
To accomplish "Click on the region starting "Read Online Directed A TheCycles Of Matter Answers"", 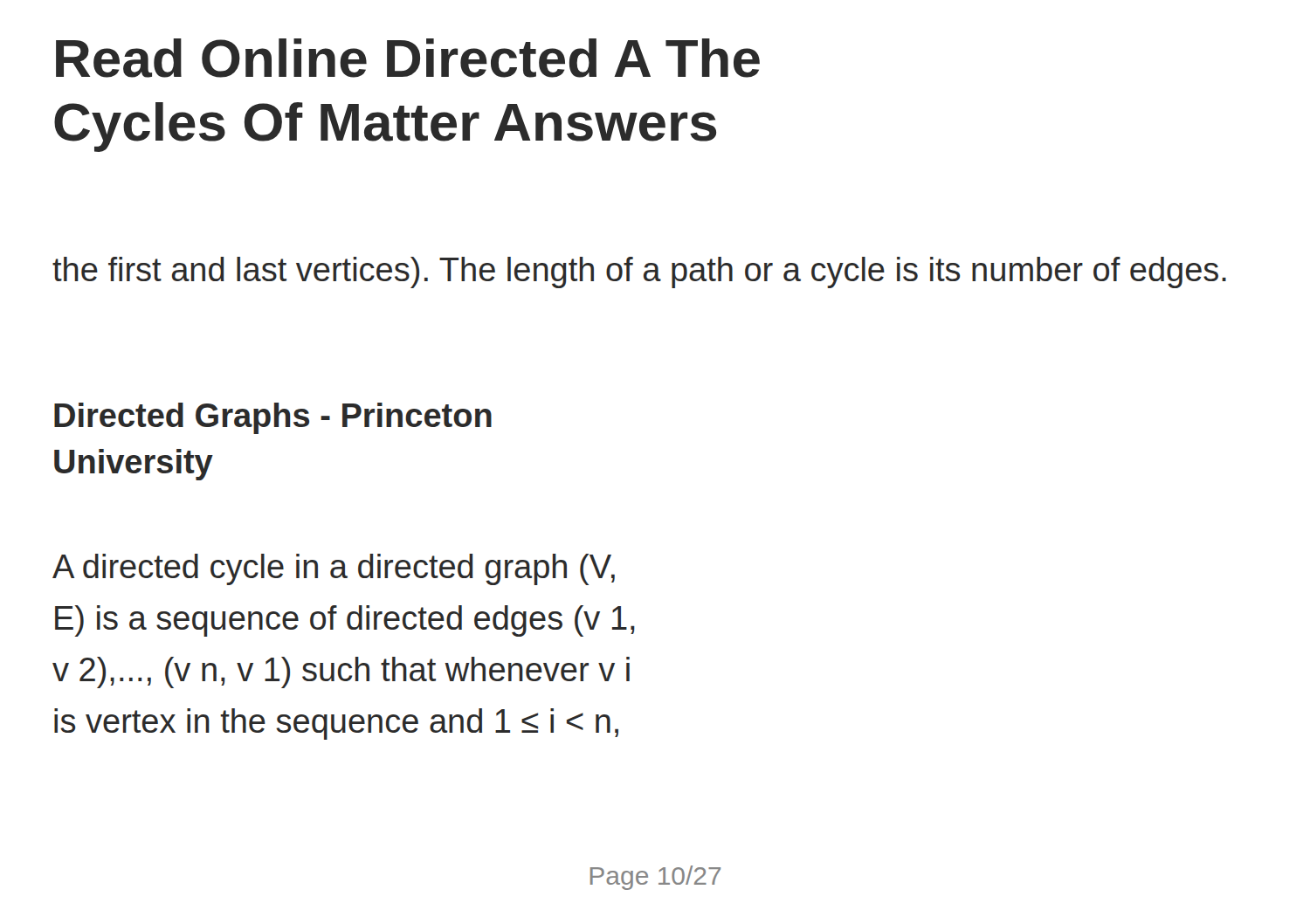I will 407,90.
